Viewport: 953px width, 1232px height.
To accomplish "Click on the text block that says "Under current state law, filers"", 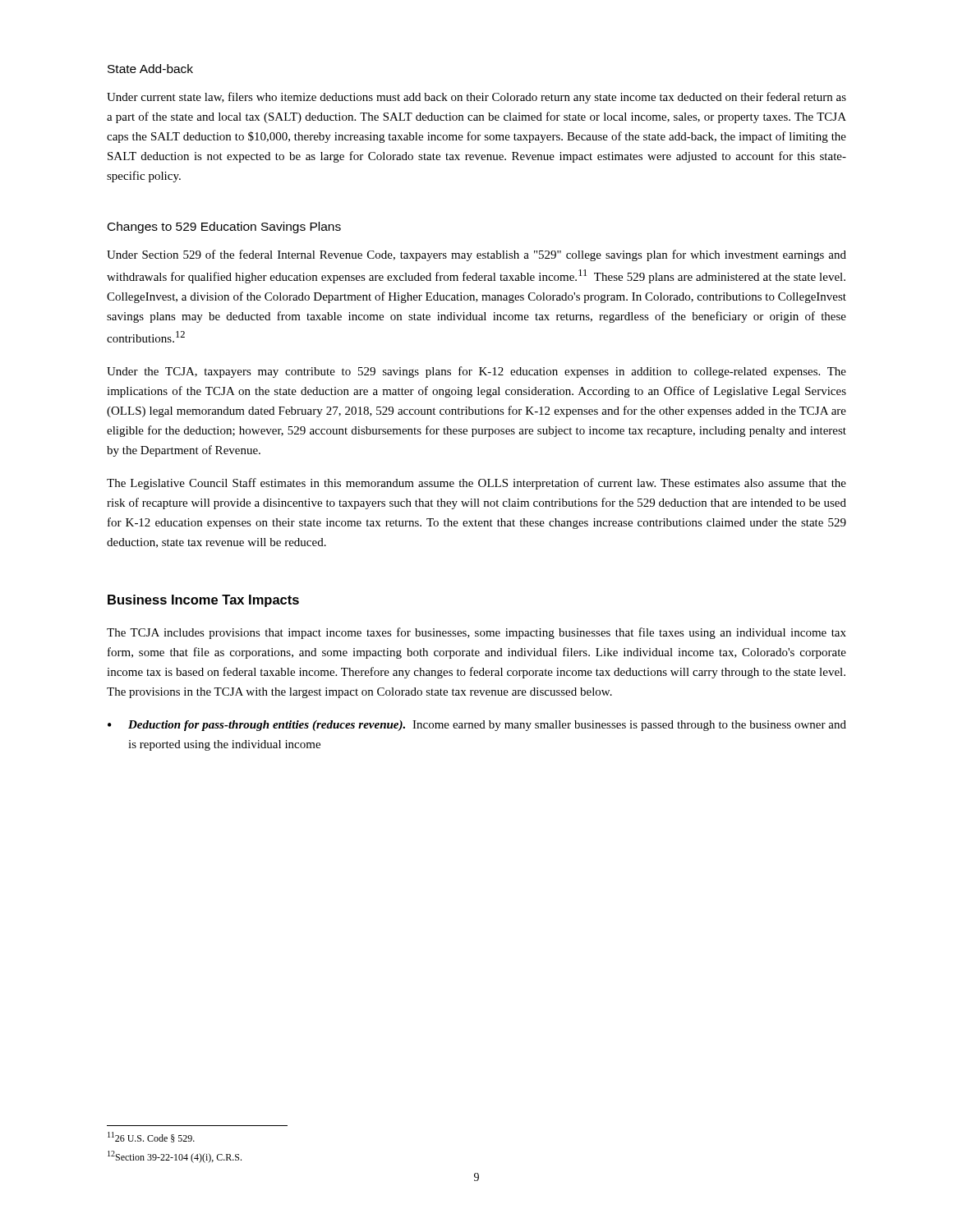I will click(x=476, y=136).
